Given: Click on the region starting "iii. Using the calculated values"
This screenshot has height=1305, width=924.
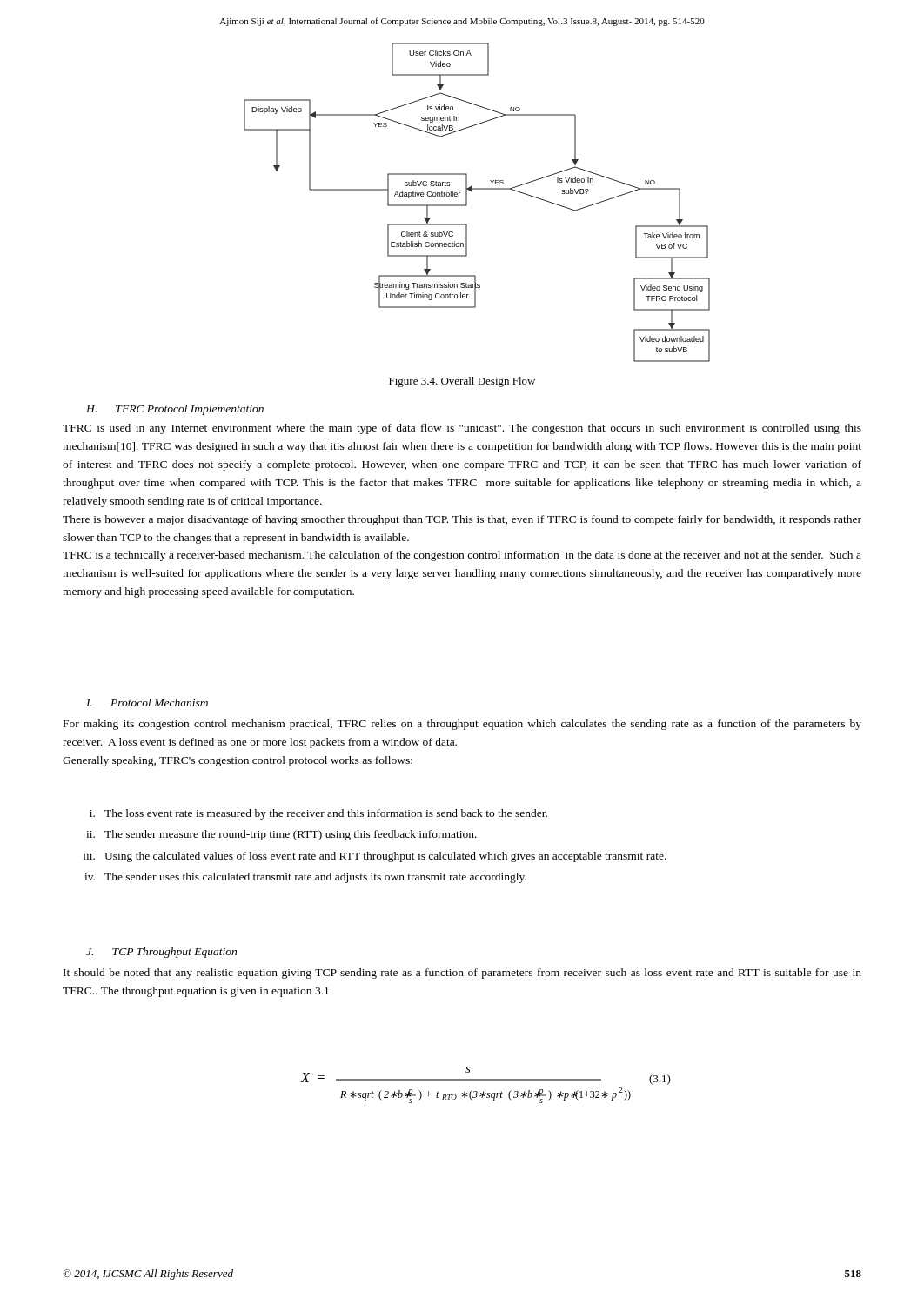Looking at the screenshot, I should point(365,856).
